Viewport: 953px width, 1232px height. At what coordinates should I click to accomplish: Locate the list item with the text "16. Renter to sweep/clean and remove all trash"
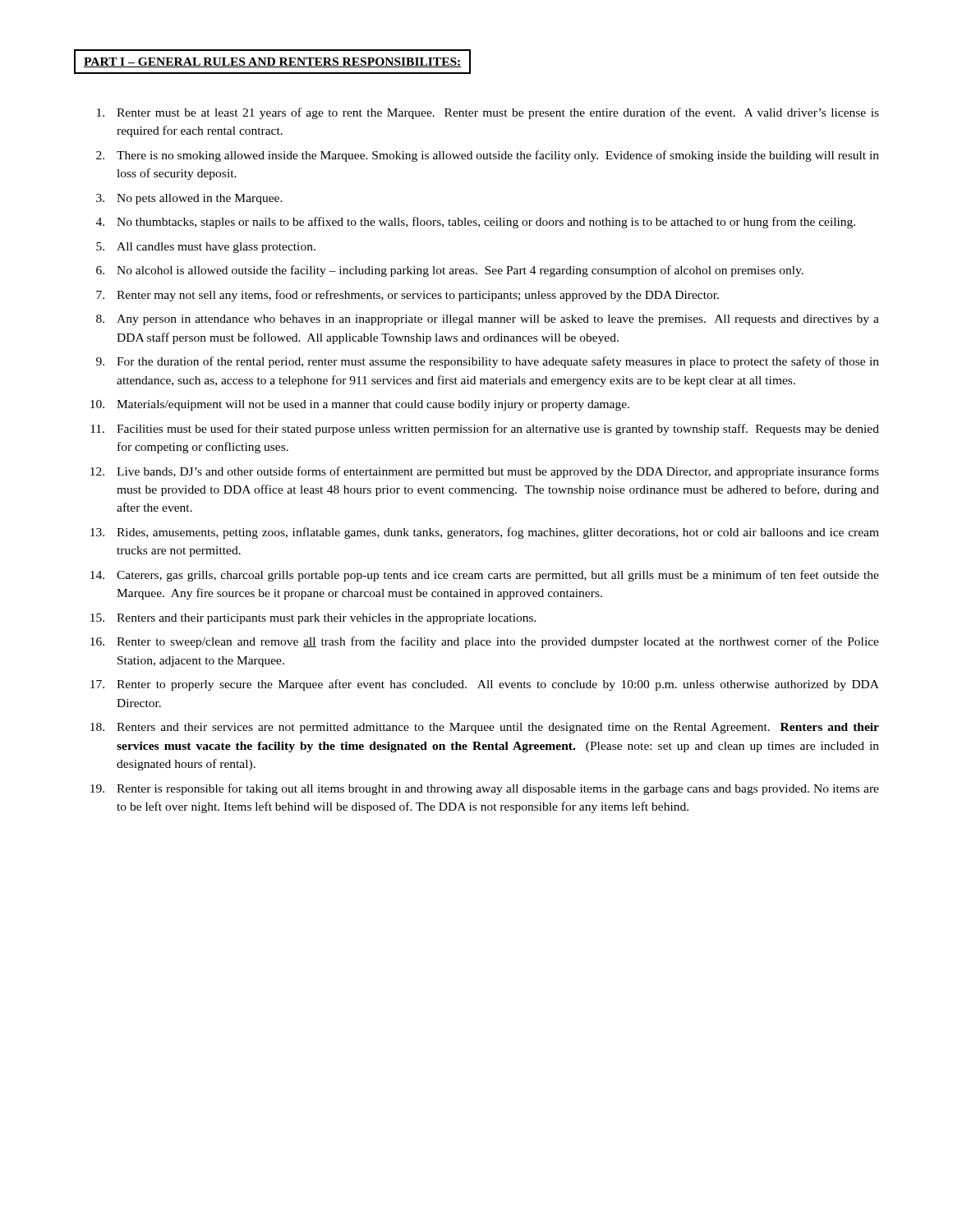pos(476,651)
